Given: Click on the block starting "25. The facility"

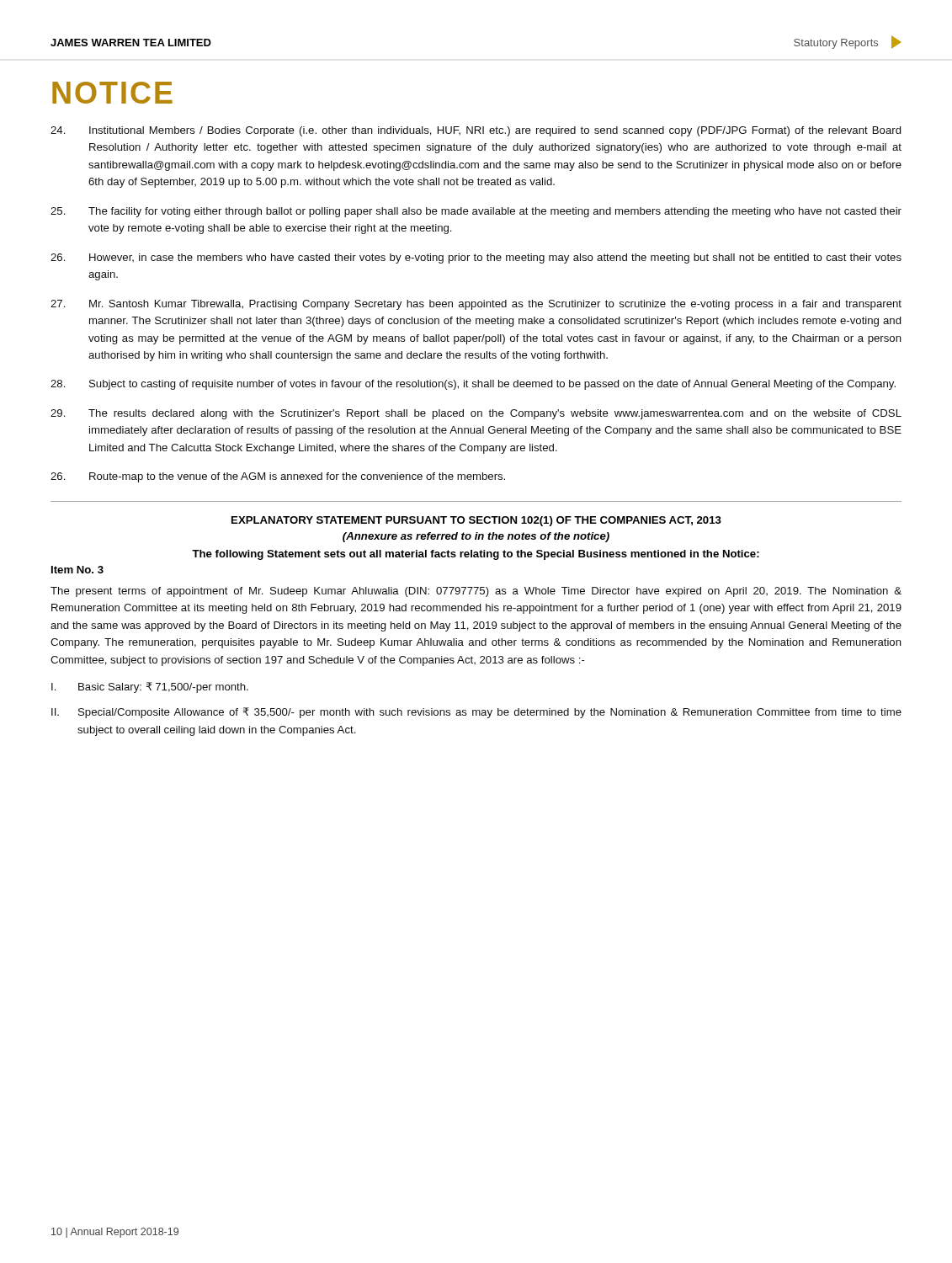Looking at the screenshot, I should point(476,220).
